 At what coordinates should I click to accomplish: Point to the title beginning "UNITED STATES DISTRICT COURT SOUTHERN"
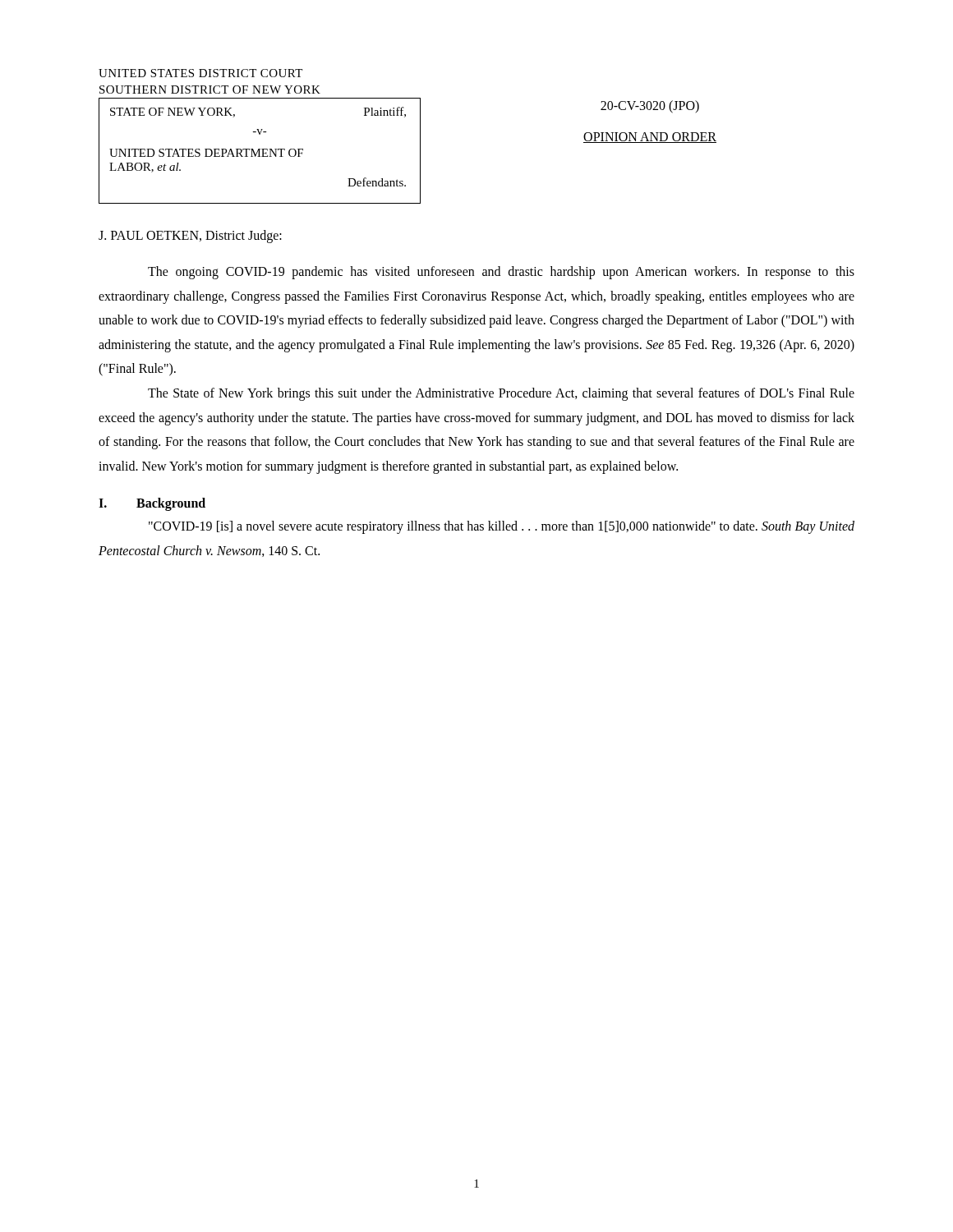click(x=210, y=81)
